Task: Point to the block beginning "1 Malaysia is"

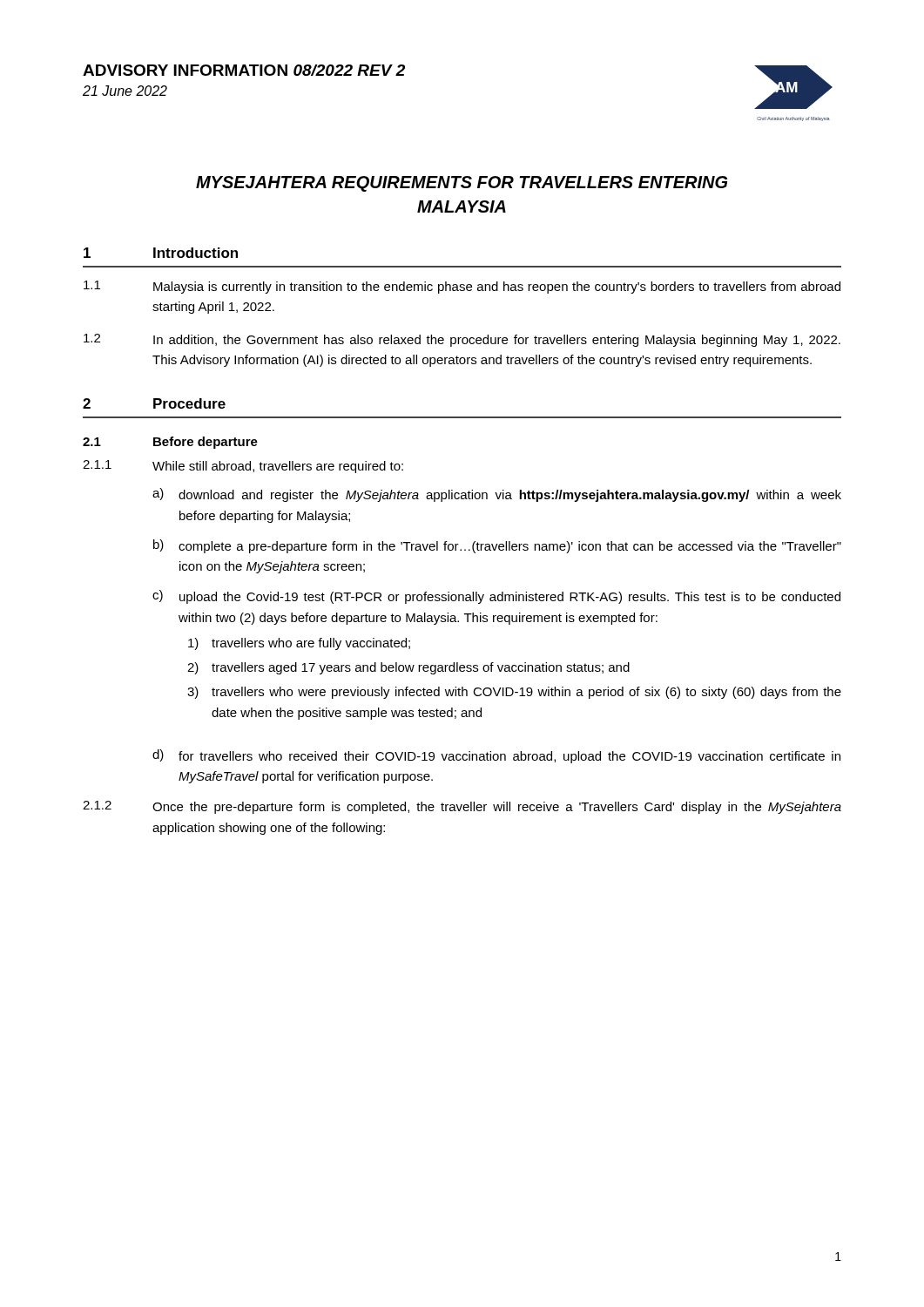Action: [462, 296]
